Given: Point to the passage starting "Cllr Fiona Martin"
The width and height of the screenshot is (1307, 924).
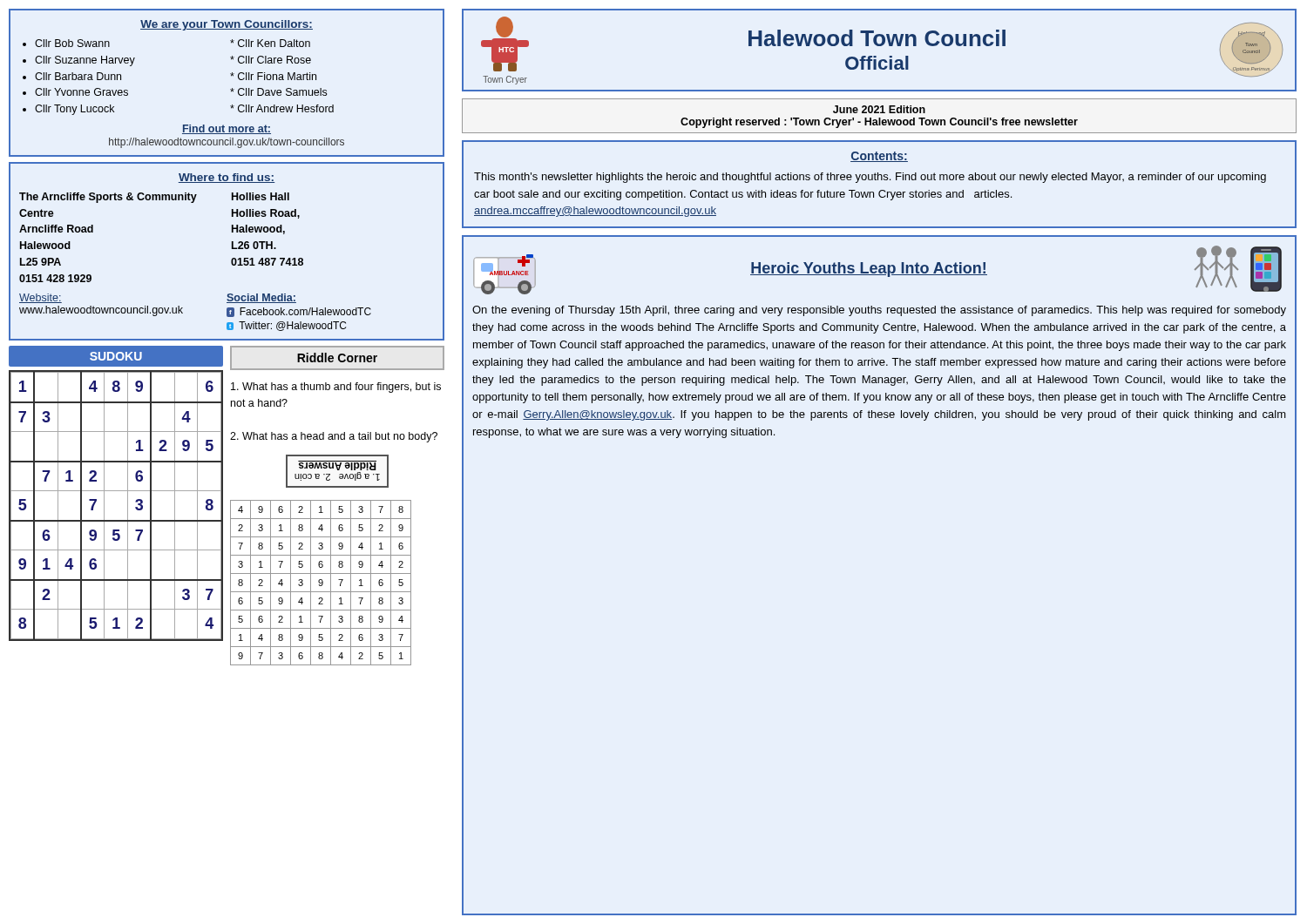Looking at the screenshot, I should click(x=277, y=76).
